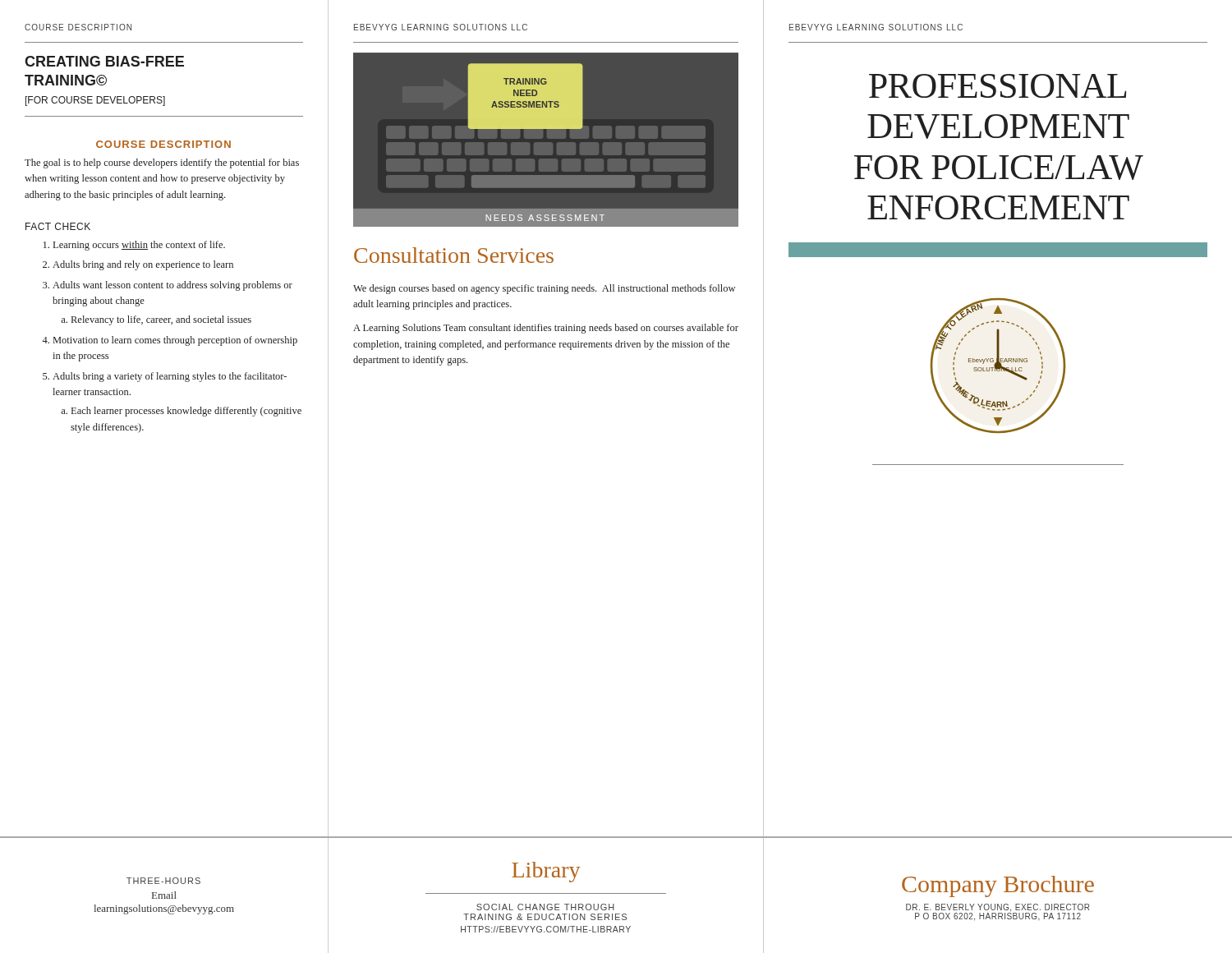Navigate to the text block starting "[FOR COURSE DEVELOPERS]"
The image size is (1232, 953).
(95, 100)
